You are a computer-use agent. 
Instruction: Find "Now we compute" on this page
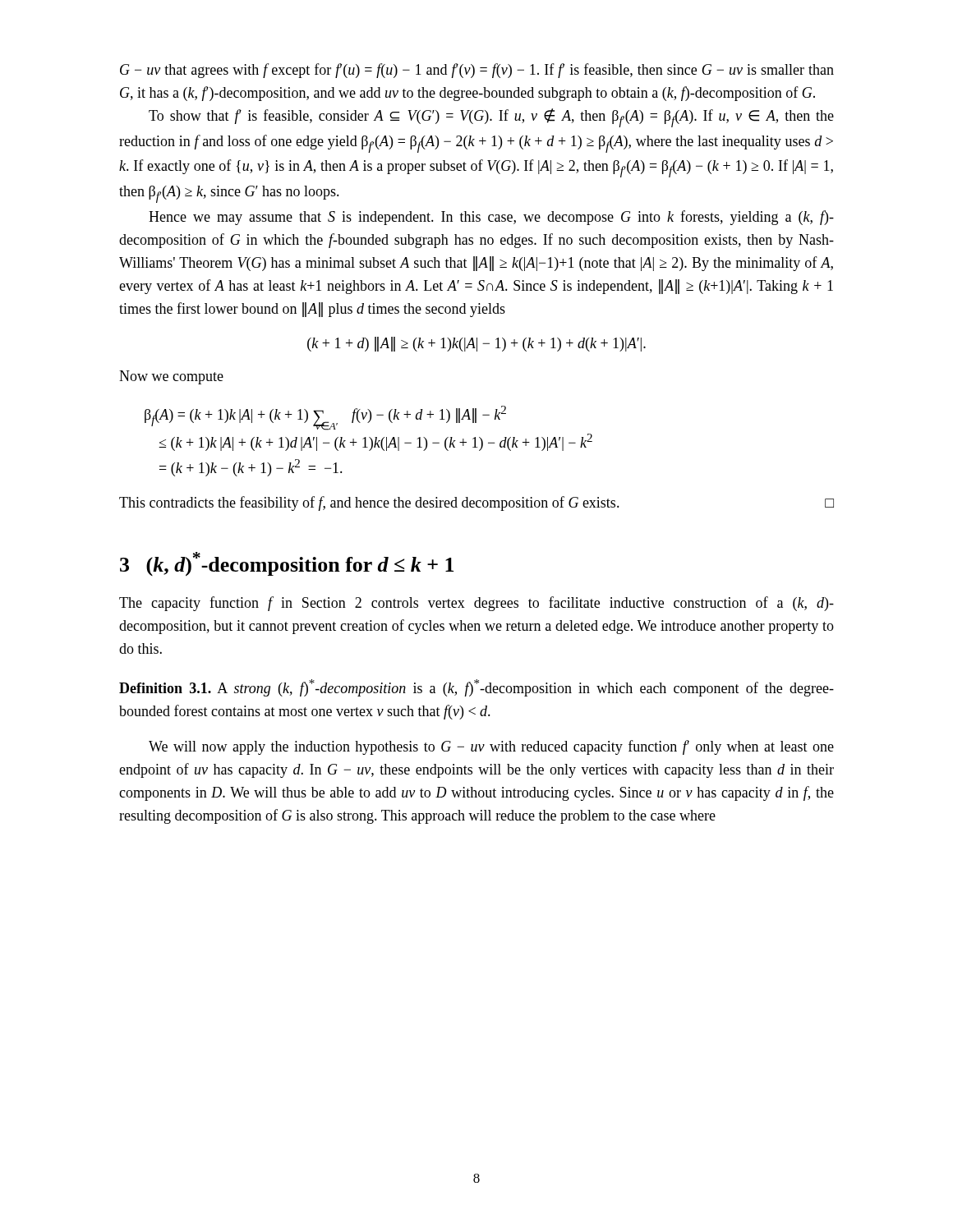coord(171,377)
